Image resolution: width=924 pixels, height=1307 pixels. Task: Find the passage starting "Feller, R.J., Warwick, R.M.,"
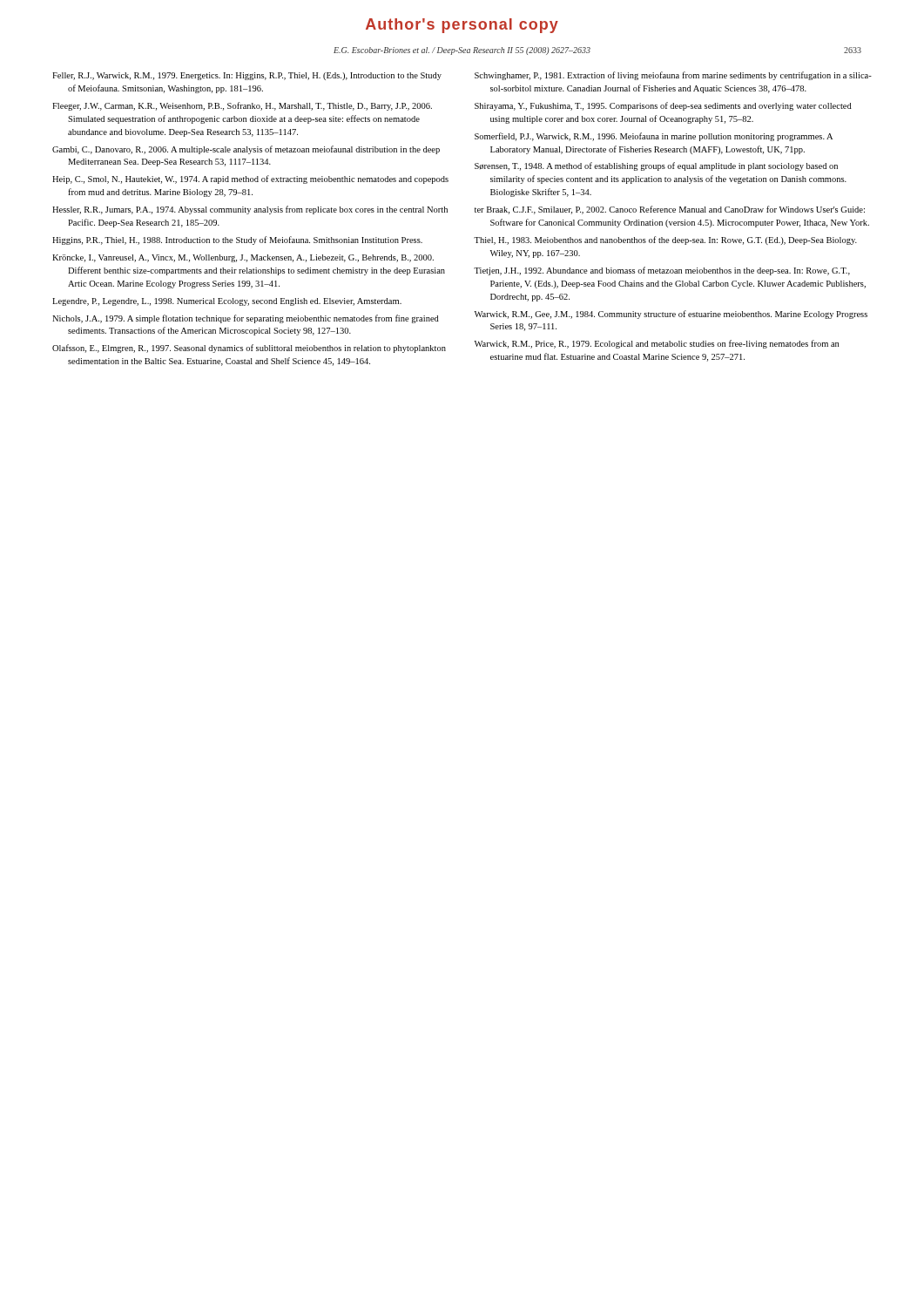247,82
